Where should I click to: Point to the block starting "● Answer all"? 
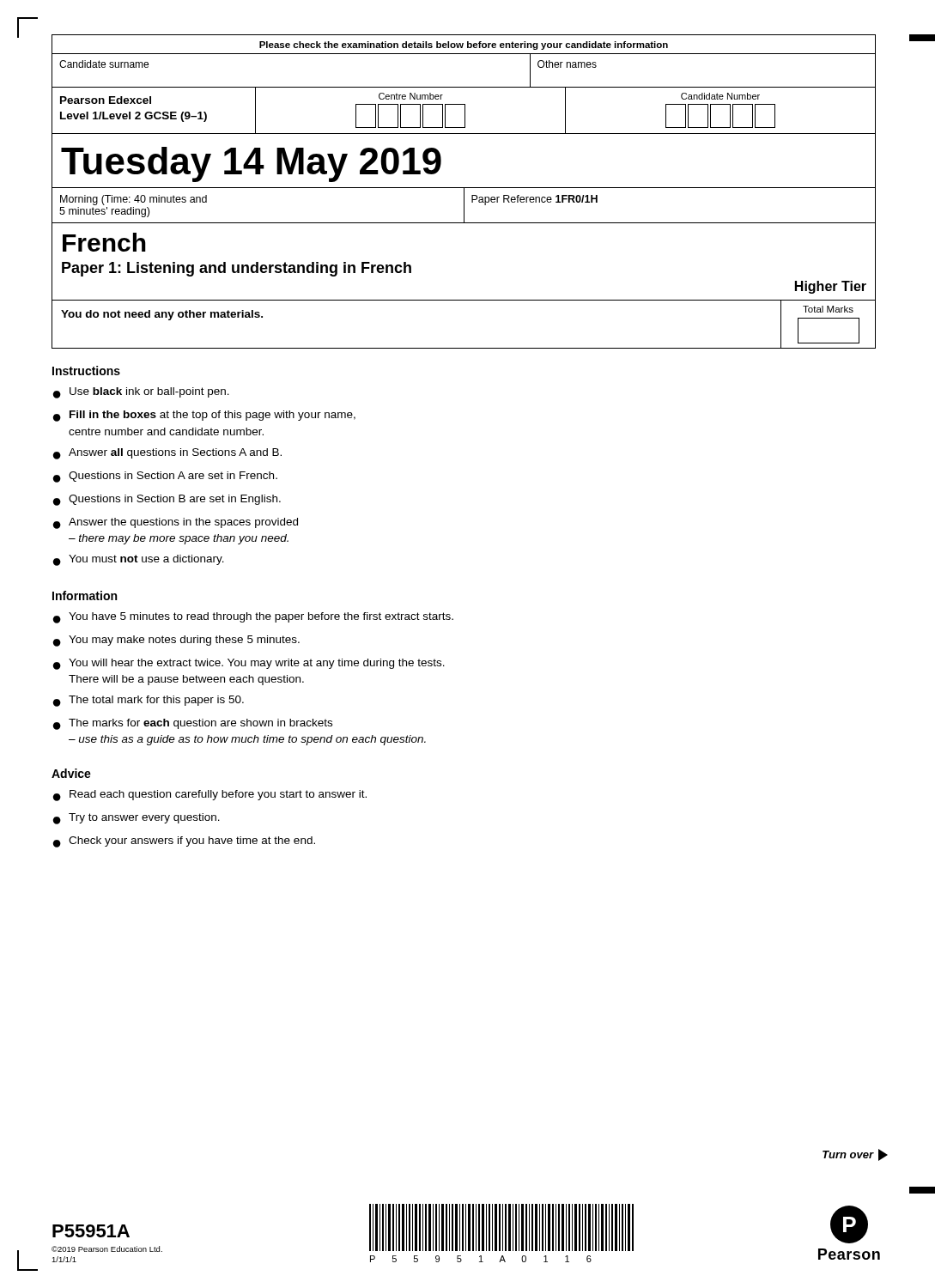(x=167, y=453)
